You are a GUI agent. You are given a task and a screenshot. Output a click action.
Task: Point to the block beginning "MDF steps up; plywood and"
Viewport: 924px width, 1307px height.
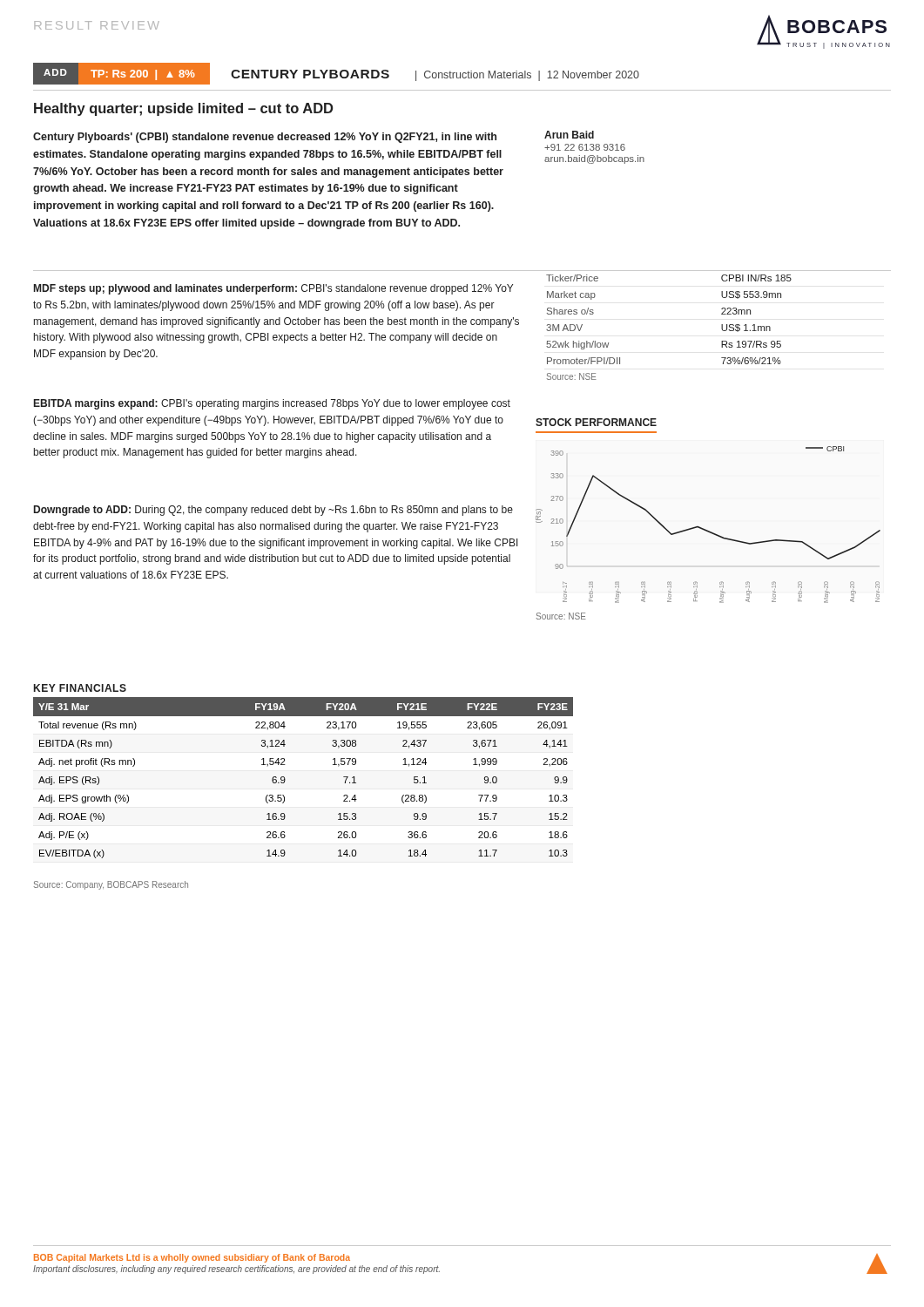tap(277, 322)
